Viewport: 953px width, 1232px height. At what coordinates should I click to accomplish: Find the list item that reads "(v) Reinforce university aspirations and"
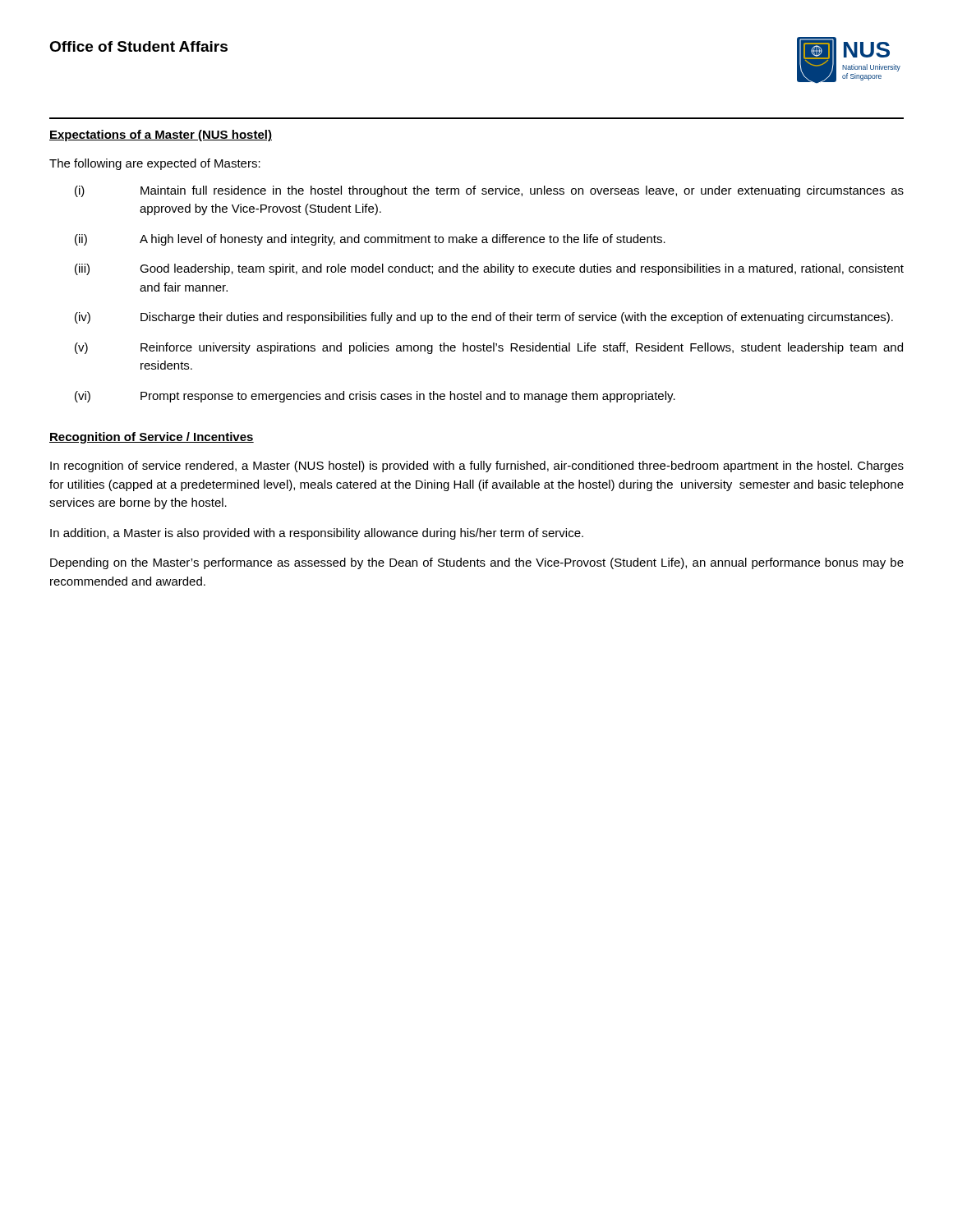point(489,356)
